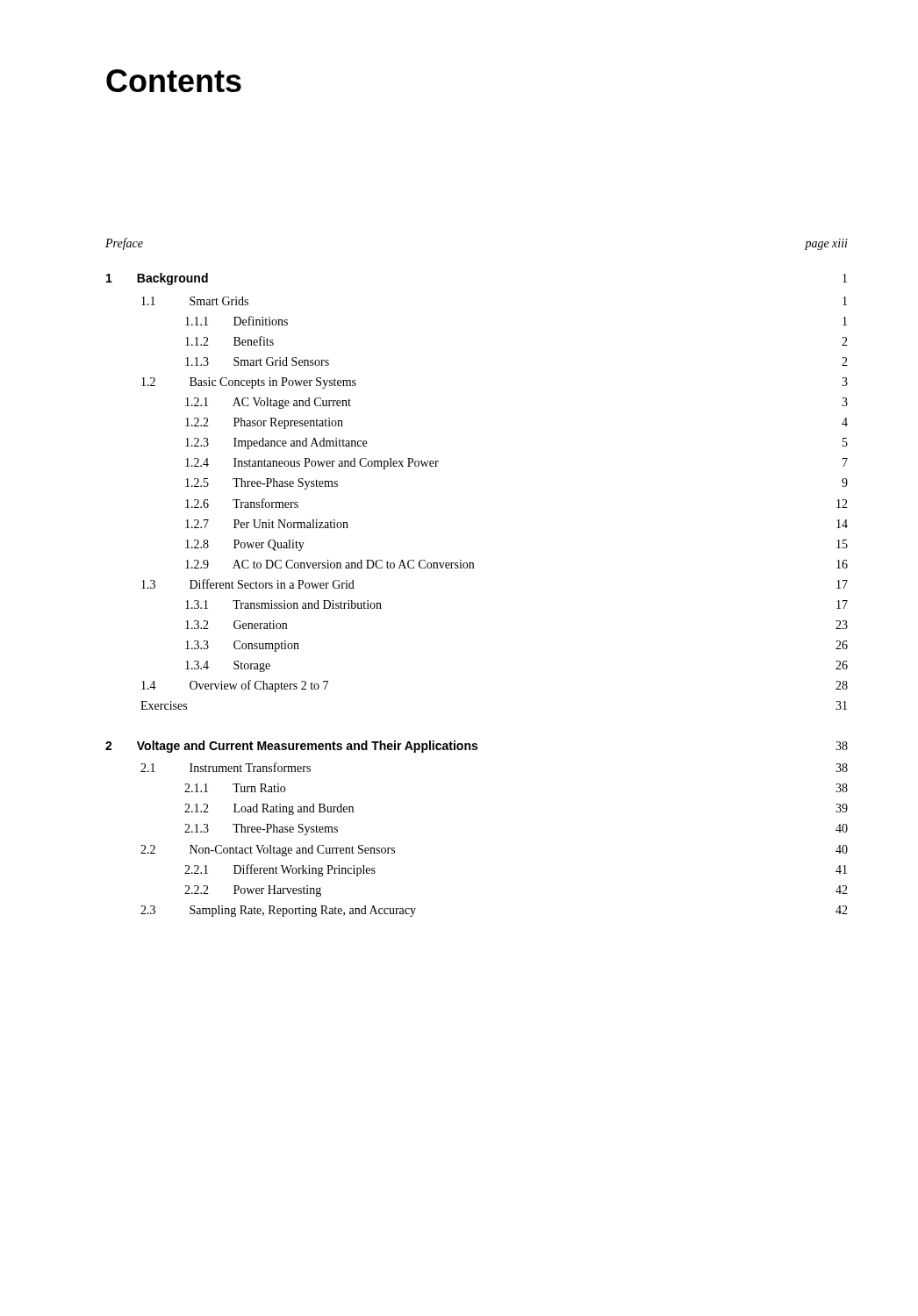Click on the list item containing "2.5 Three-Phase Systems 9"
Screen dimensions: 1316x918
click(196, 484)
